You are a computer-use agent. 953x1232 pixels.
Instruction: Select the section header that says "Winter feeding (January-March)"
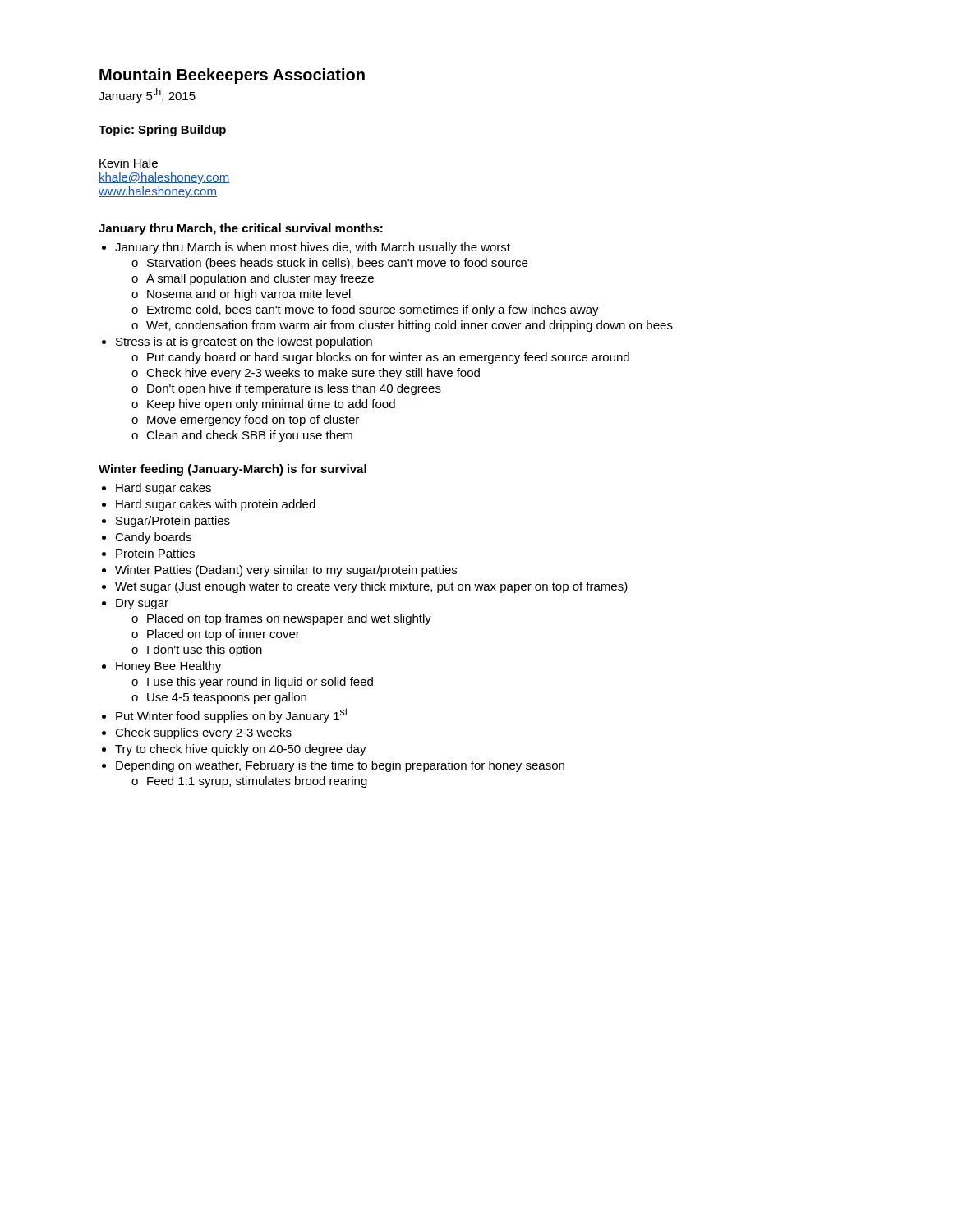[x=233, y=469]
